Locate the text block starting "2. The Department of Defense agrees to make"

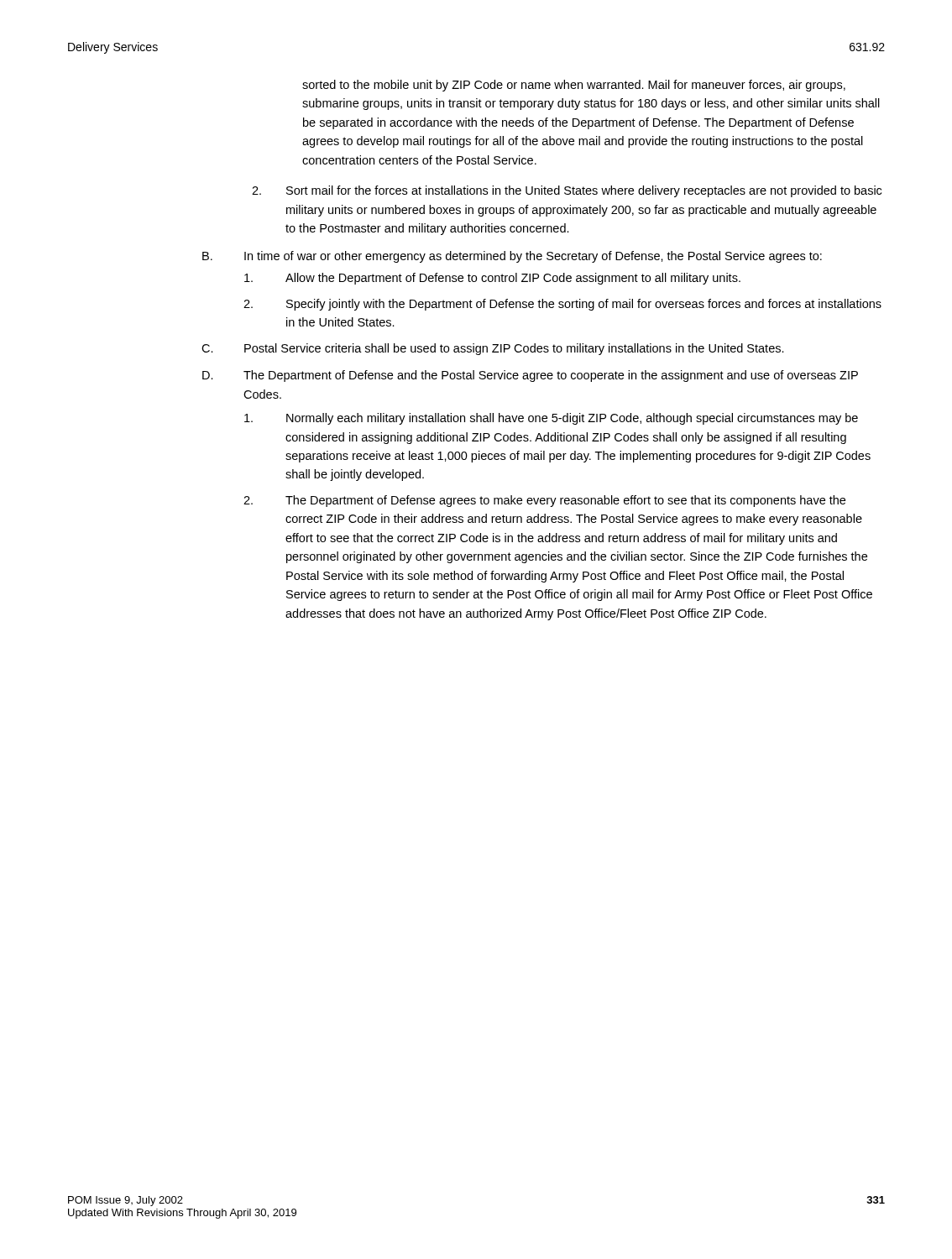tap(564, 557)
